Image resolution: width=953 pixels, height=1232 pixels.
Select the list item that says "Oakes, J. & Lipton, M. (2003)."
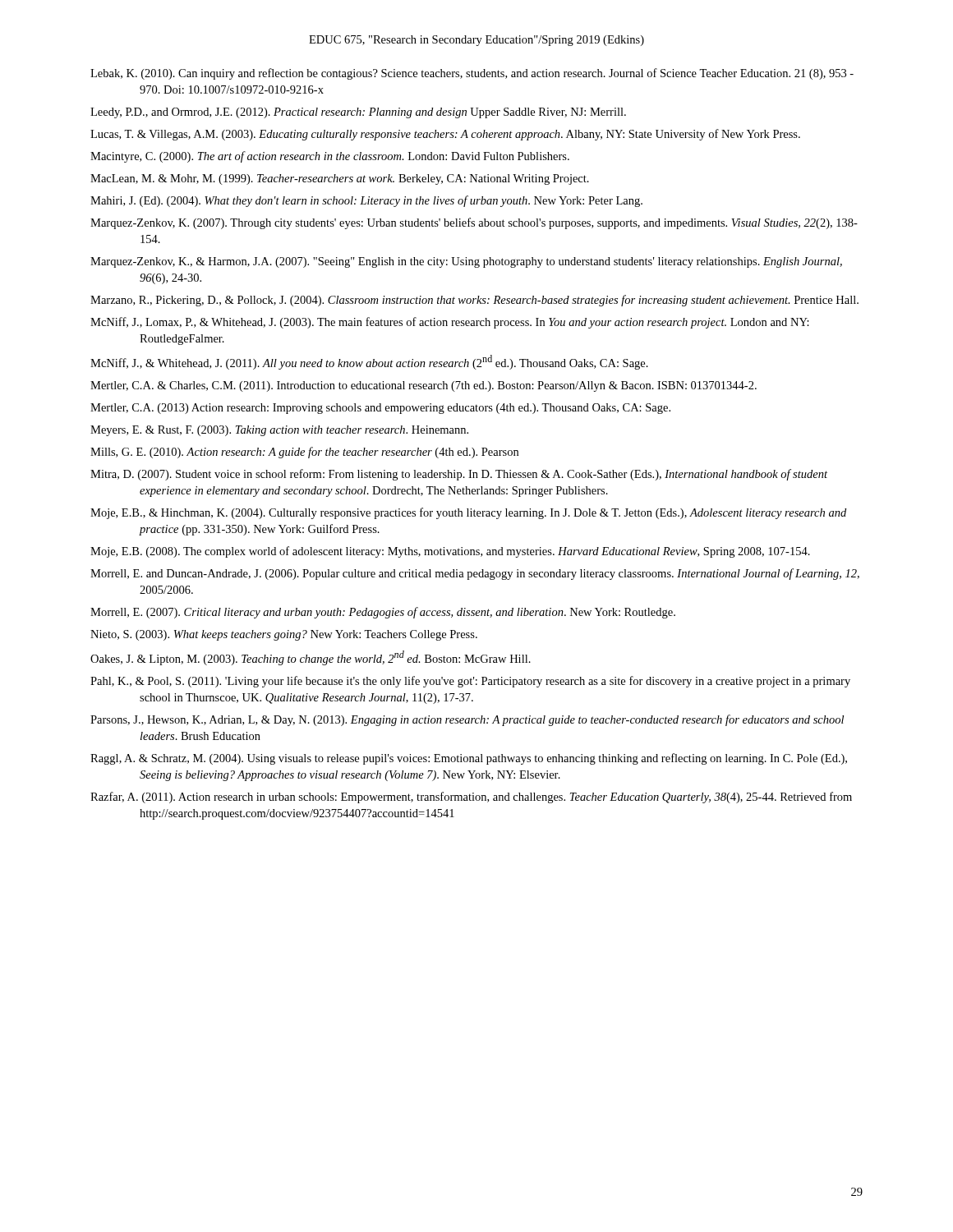(x=311, y=657)
